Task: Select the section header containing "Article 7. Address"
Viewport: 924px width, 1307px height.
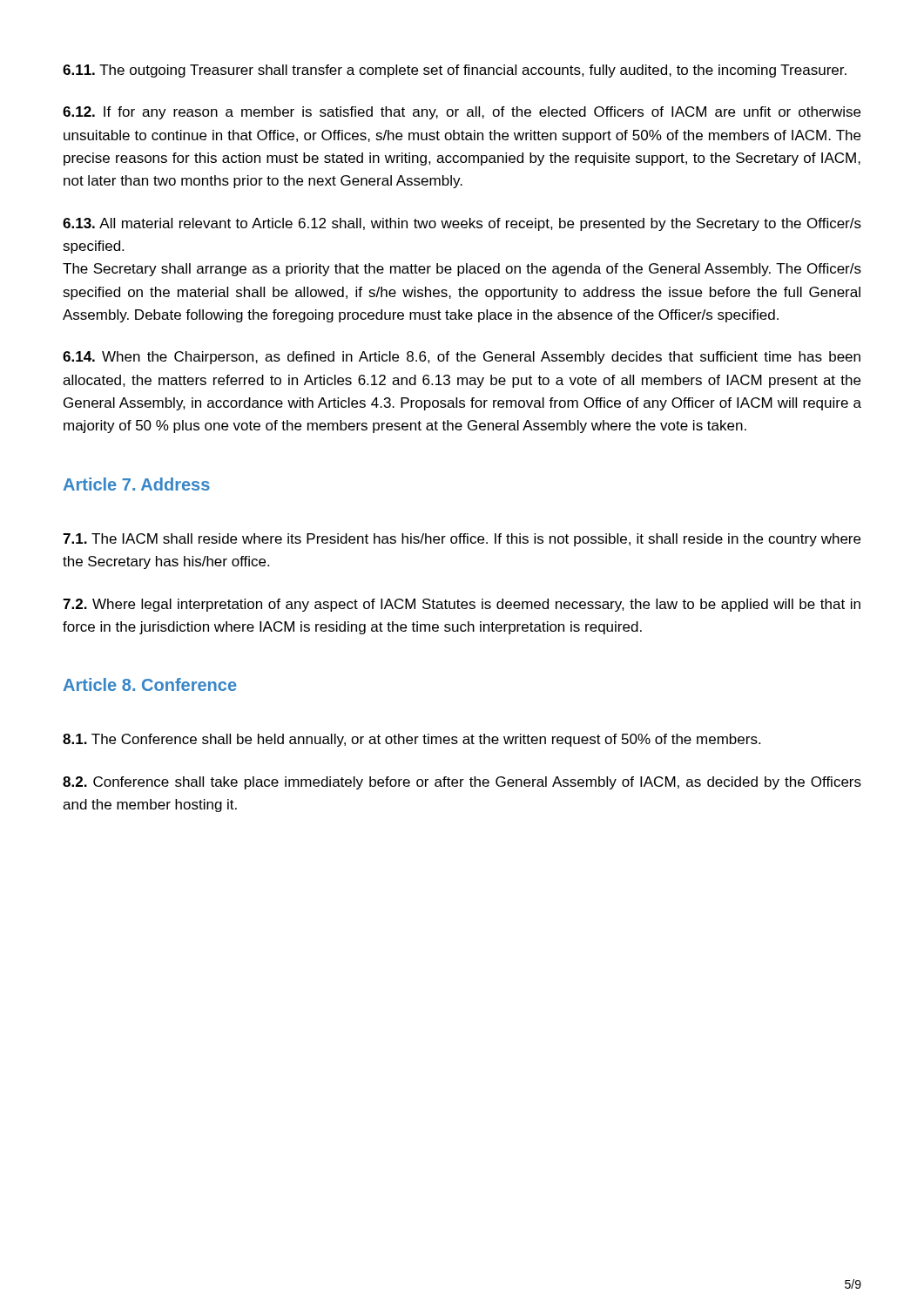Action: pos(136,484)
